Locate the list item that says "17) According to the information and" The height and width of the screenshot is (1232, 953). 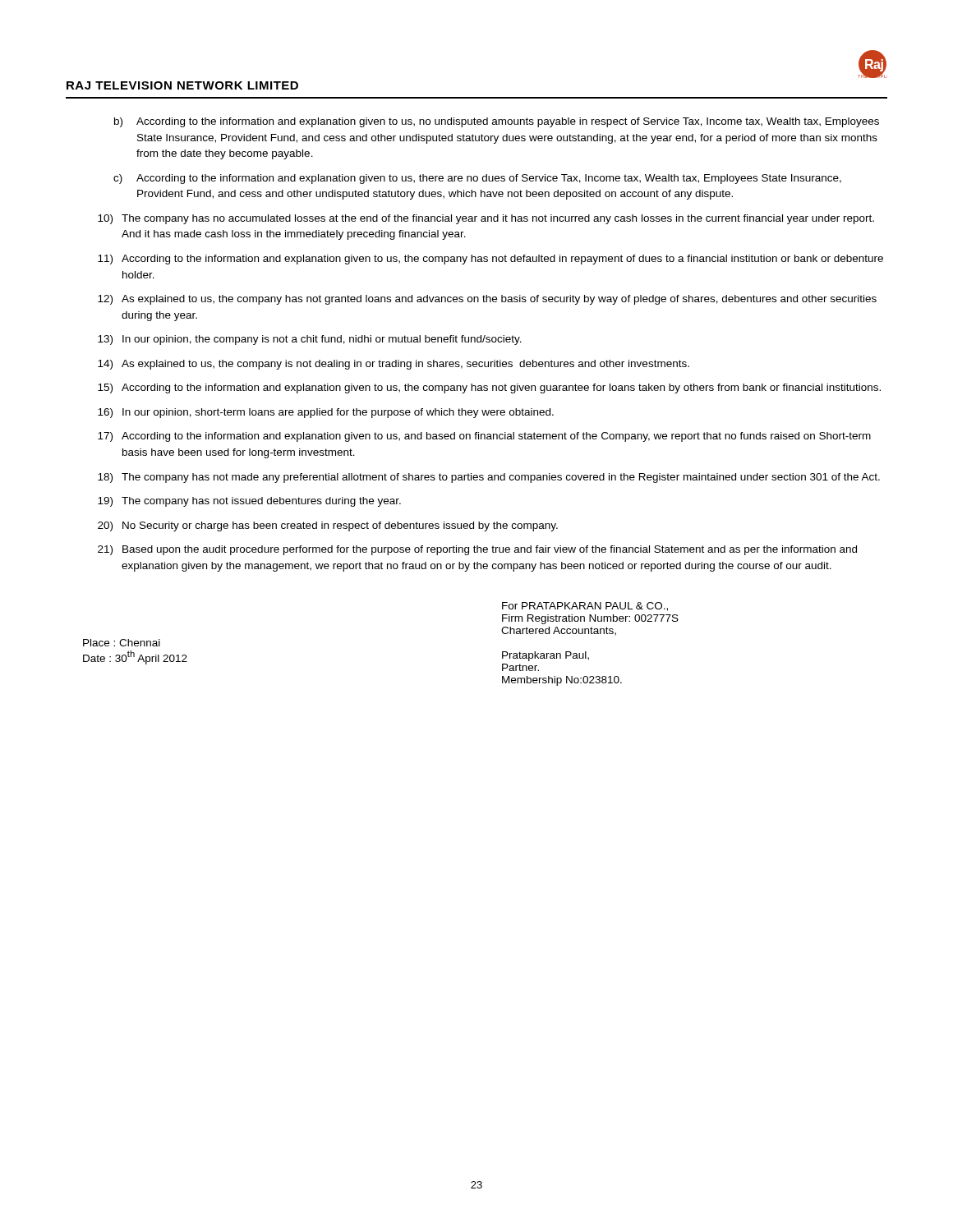click(485, 444)
